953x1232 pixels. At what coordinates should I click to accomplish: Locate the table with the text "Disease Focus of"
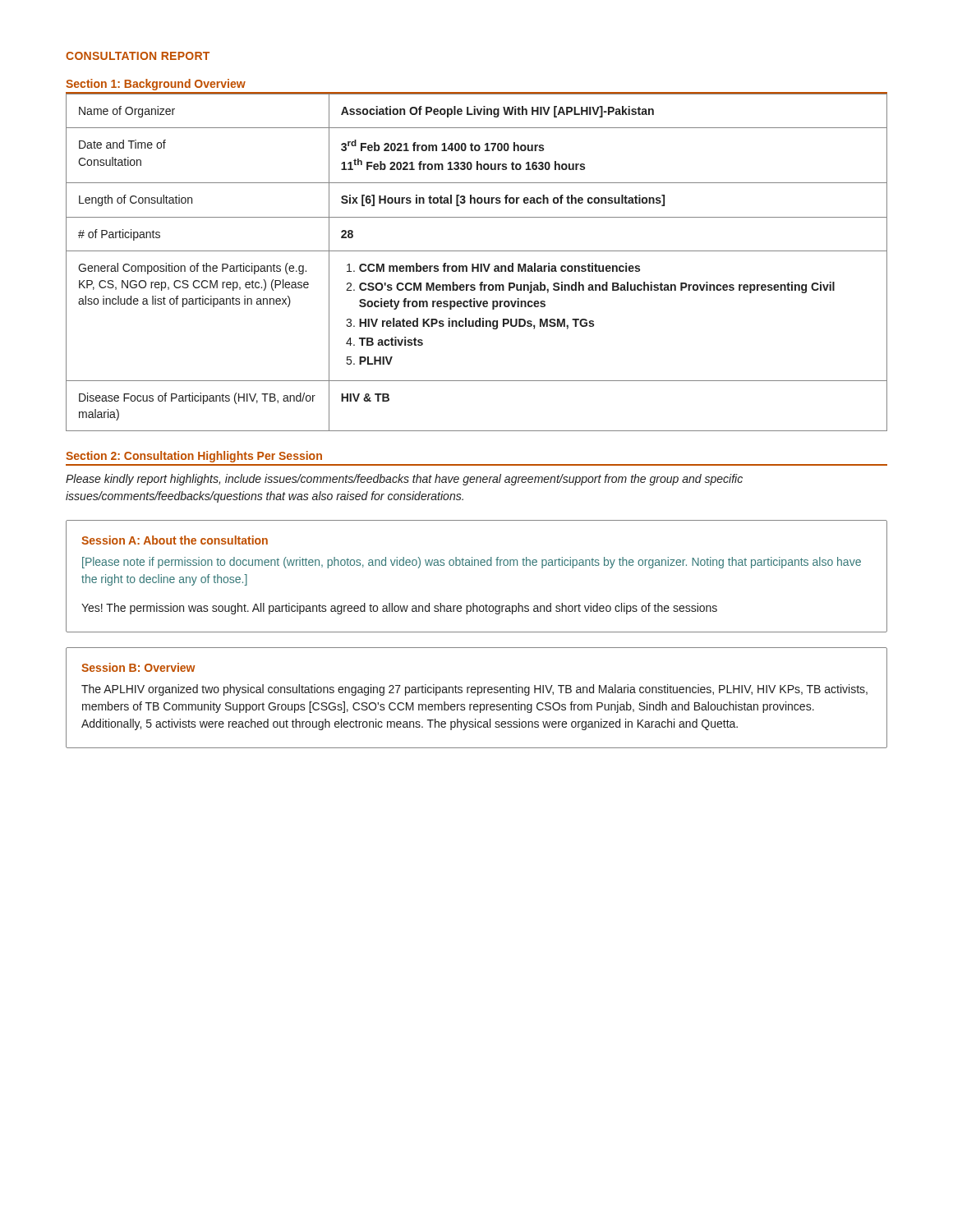click(476, 262)
